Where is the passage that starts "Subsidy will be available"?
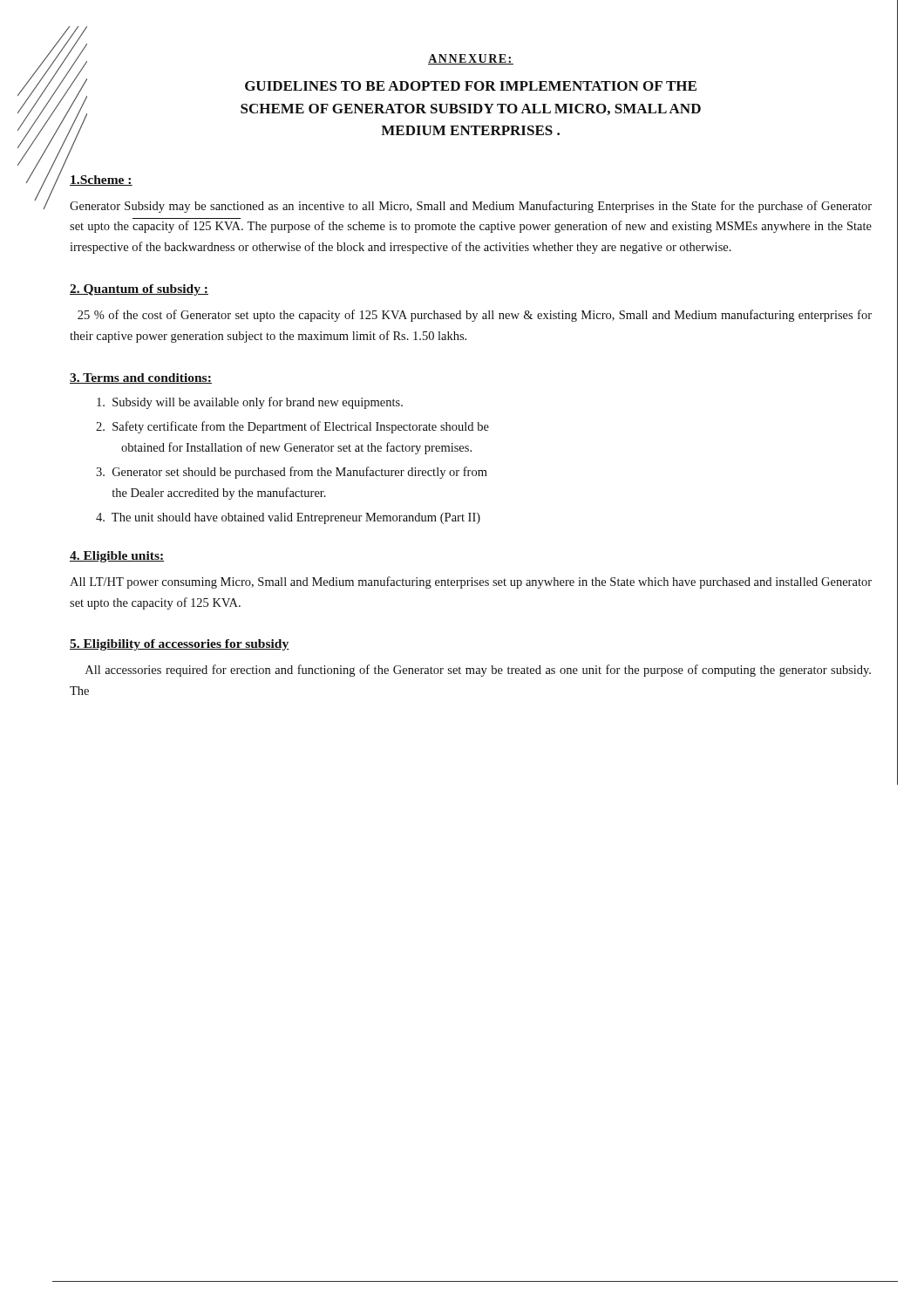 click(250, 402)
